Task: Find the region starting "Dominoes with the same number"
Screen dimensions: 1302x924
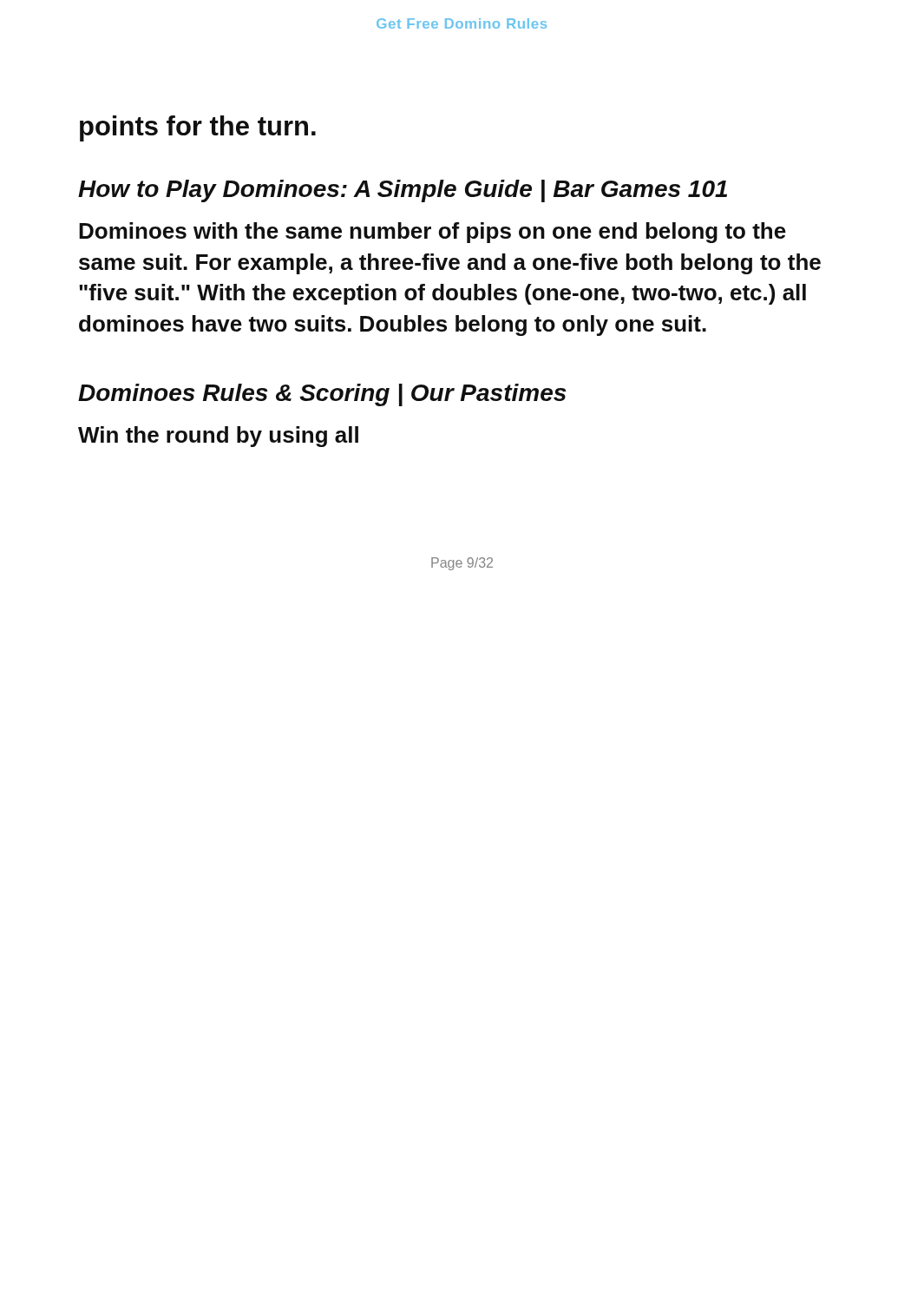Action: click(x=462, y=278)
